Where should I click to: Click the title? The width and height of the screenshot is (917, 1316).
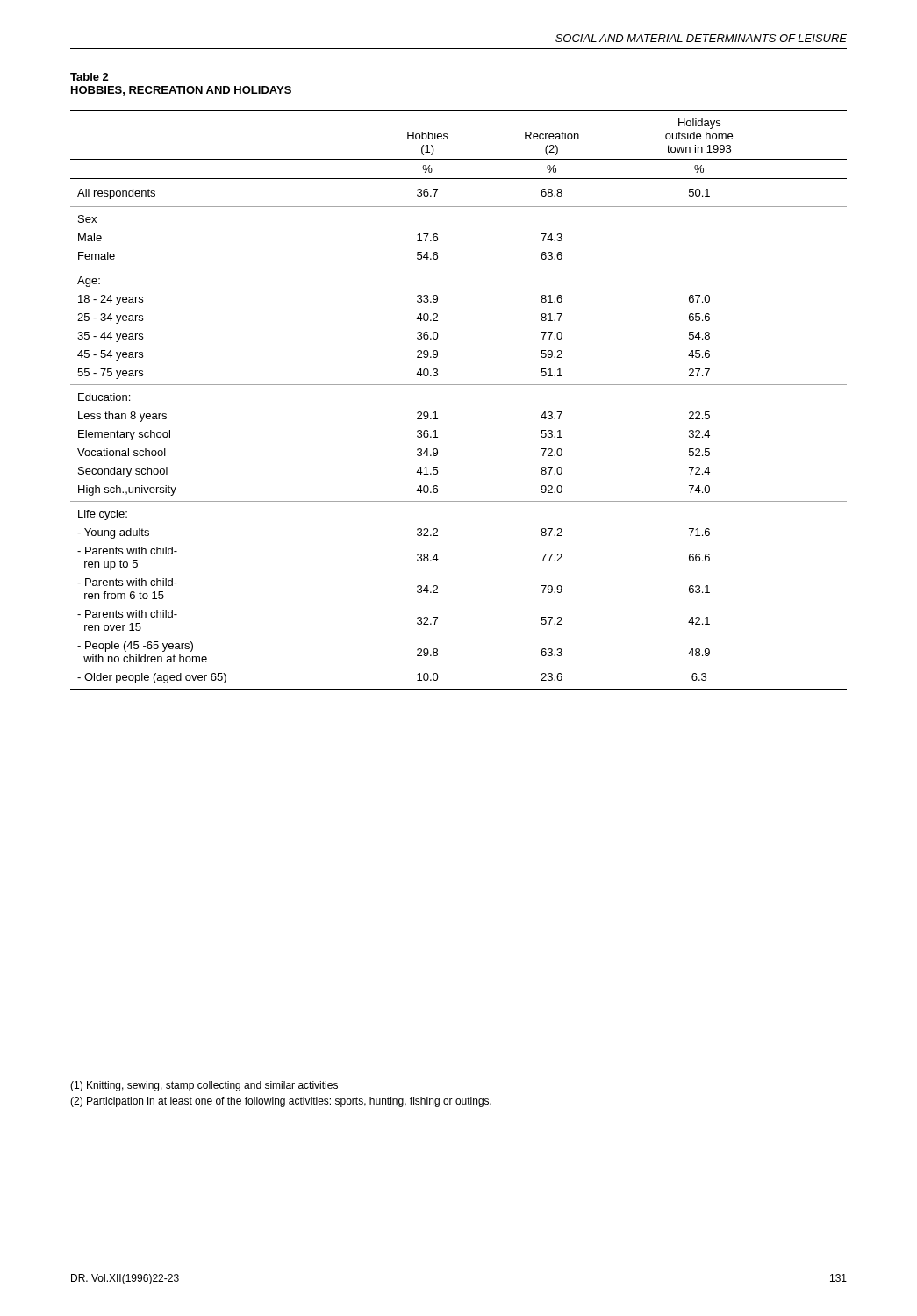(181, 83)
